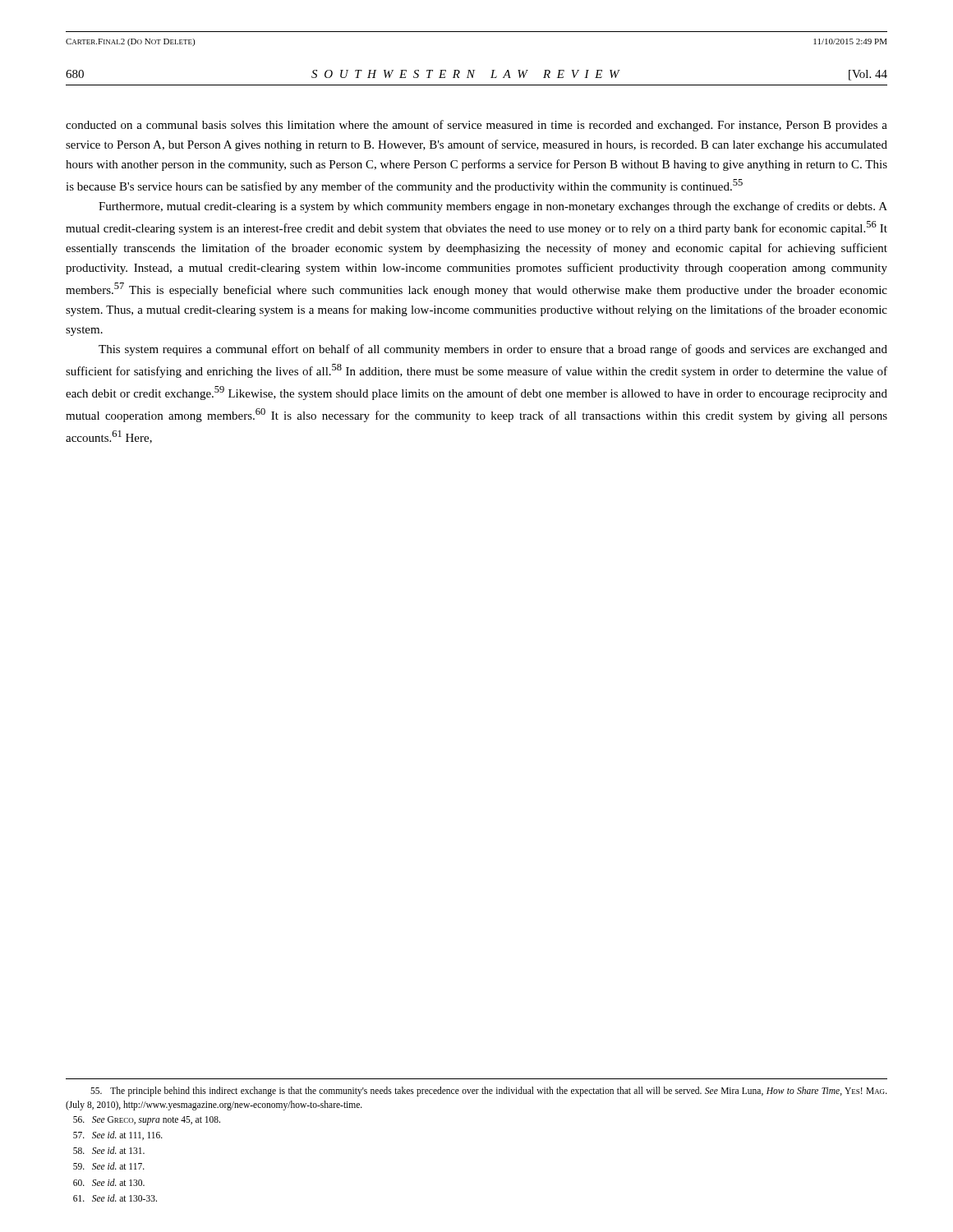Point to the block starting "See id. at 130."

pos(109,1182)
